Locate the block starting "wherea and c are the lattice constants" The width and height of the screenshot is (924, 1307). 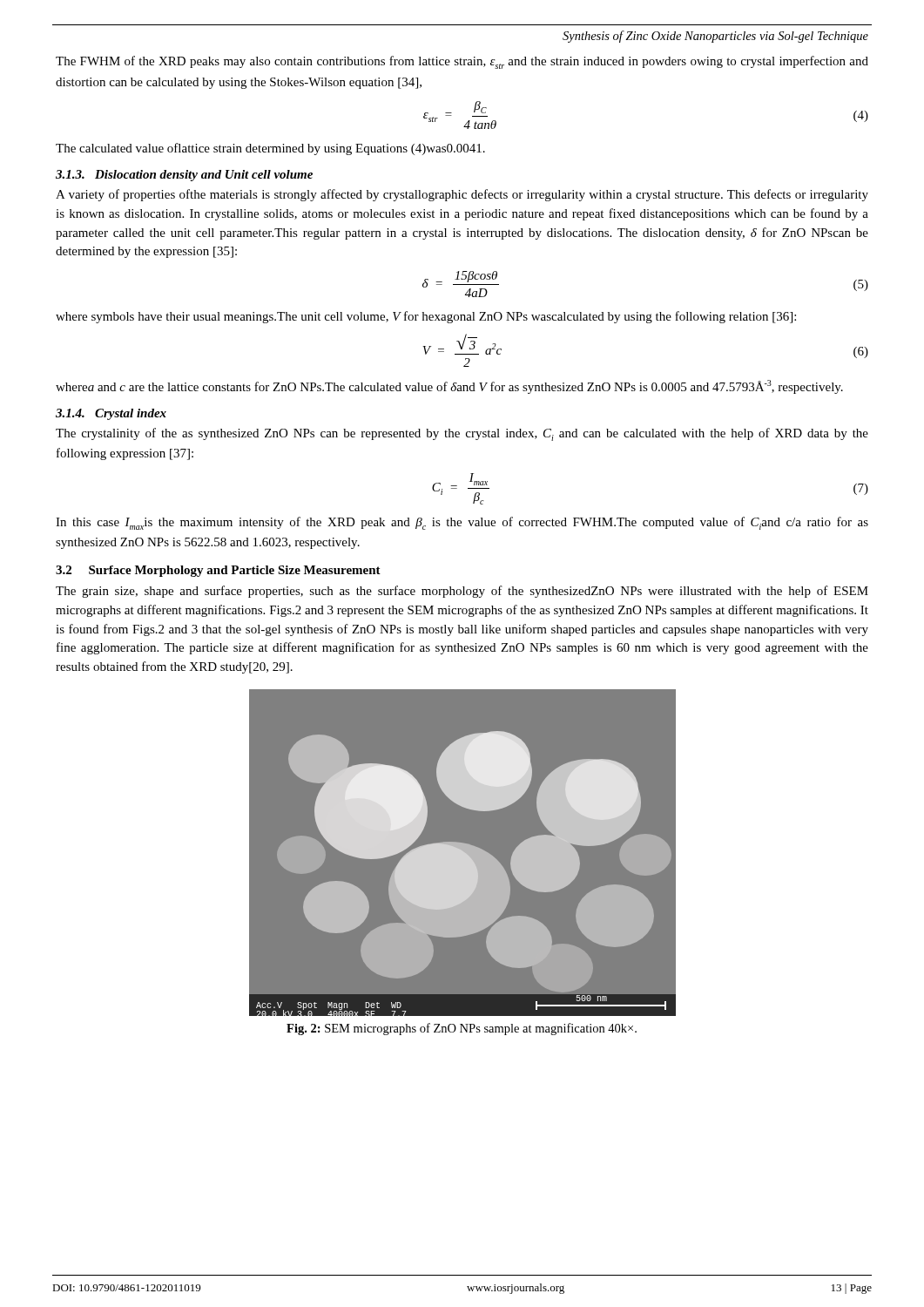click(x=462, y=387)
